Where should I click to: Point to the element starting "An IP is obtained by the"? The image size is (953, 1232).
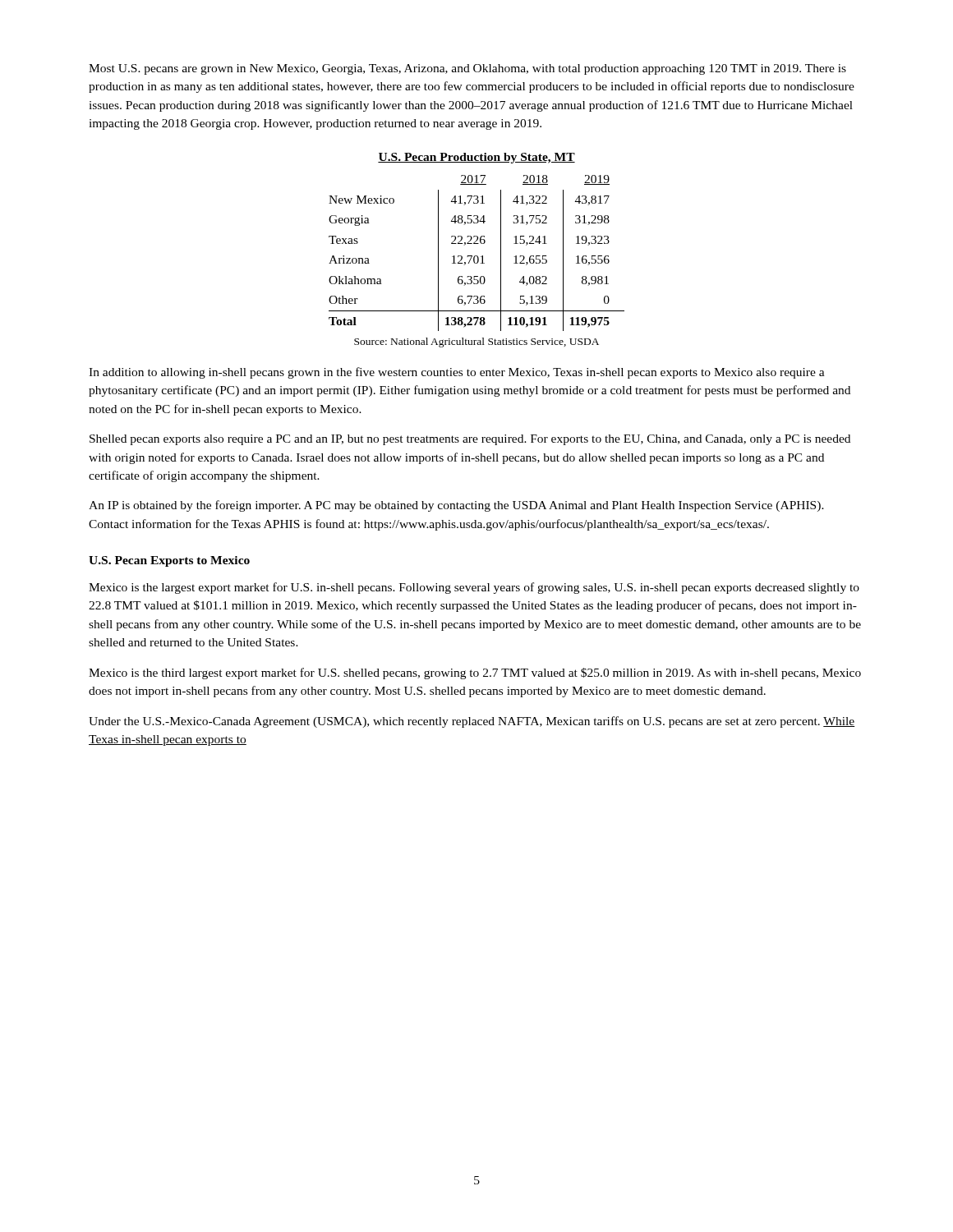(x=456, y=514)
